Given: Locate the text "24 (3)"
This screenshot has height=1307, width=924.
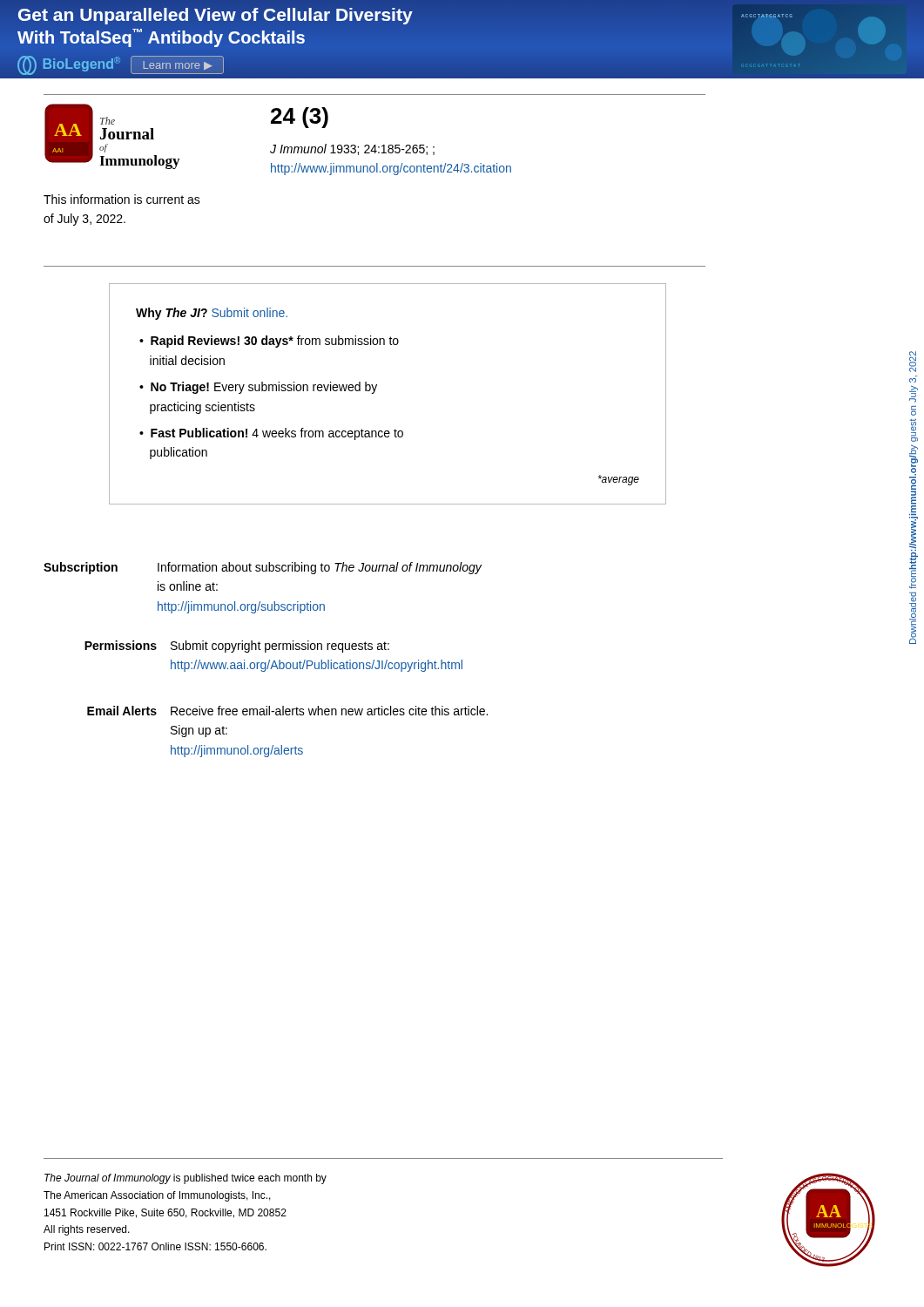Looking at the screenshot, I should tap(300, 116).
